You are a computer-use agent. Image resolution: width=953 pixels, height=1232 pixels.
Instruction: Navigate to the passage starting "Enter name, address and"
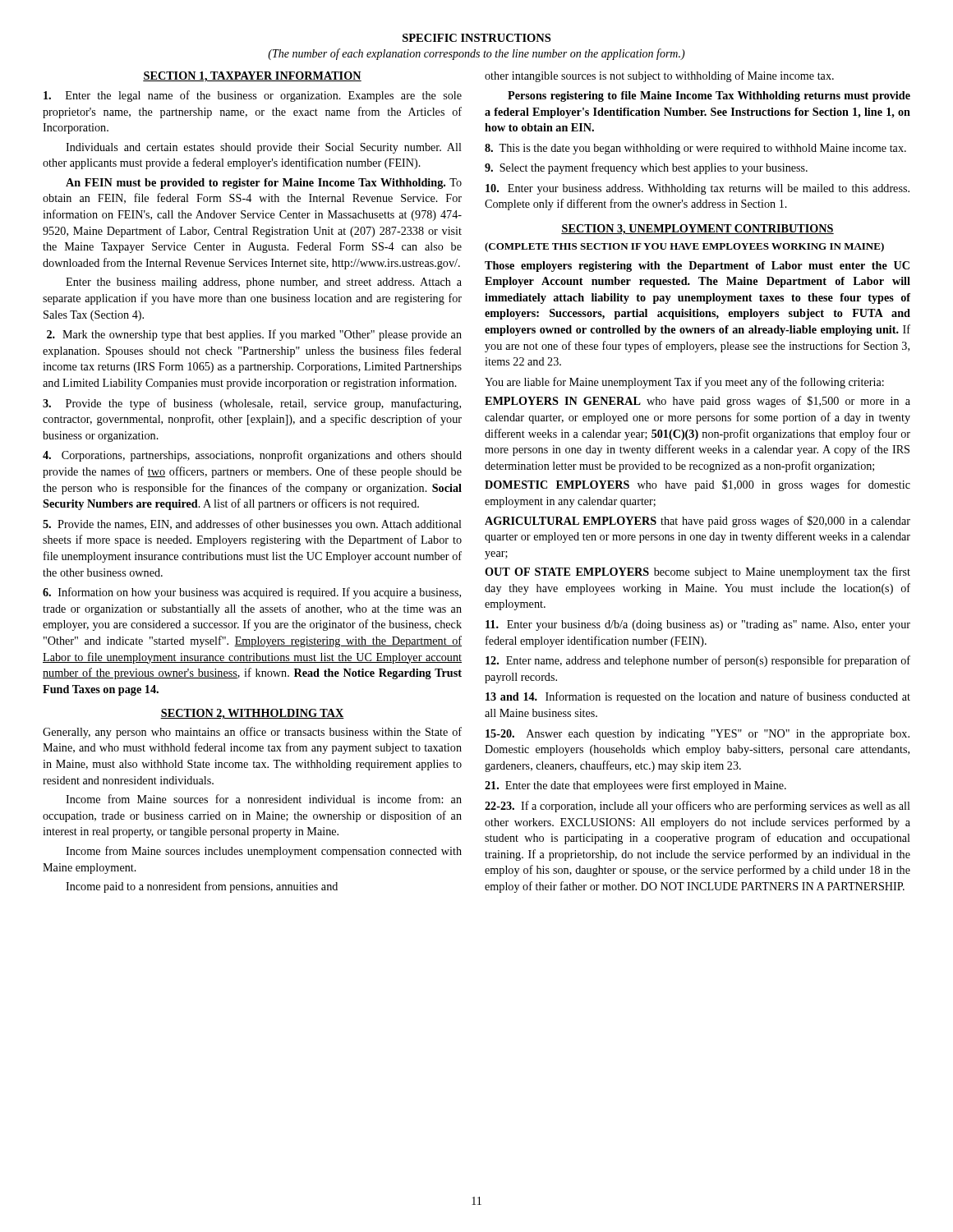698,669
